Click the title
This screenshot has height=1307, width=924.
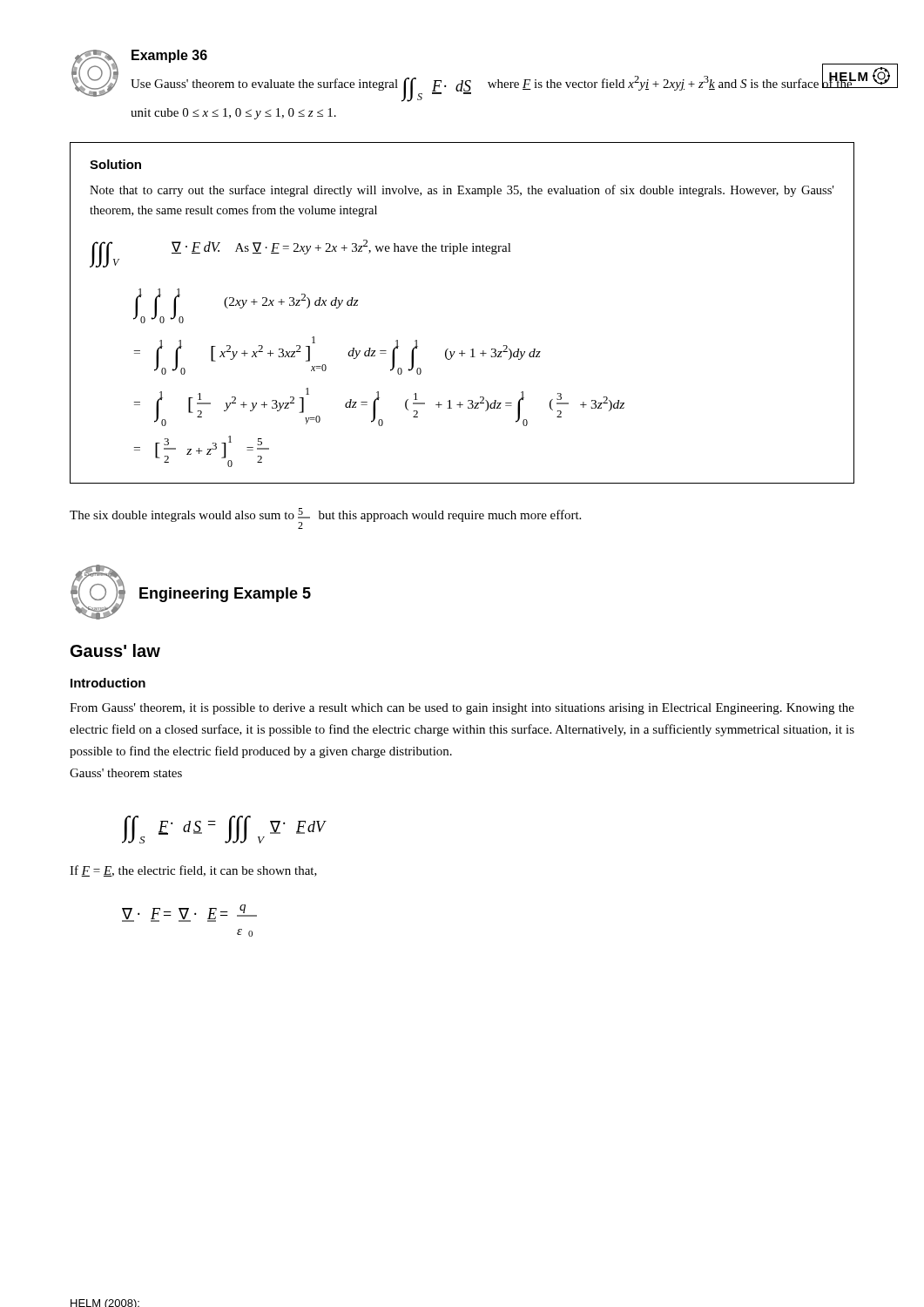tap(115, 651)
